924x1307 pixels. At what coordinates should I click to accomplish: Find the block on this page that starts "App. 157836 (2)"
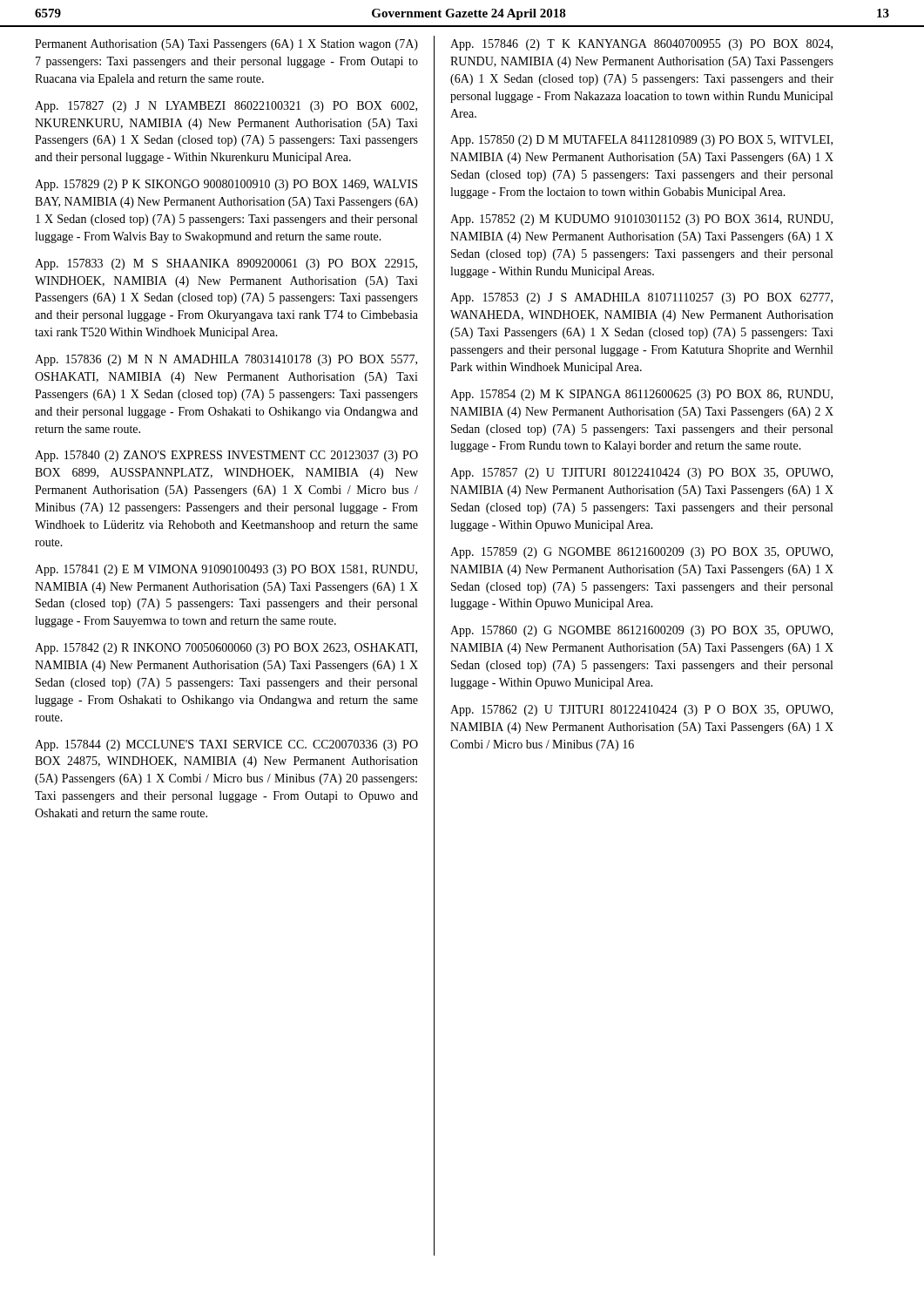pos(226,394)
